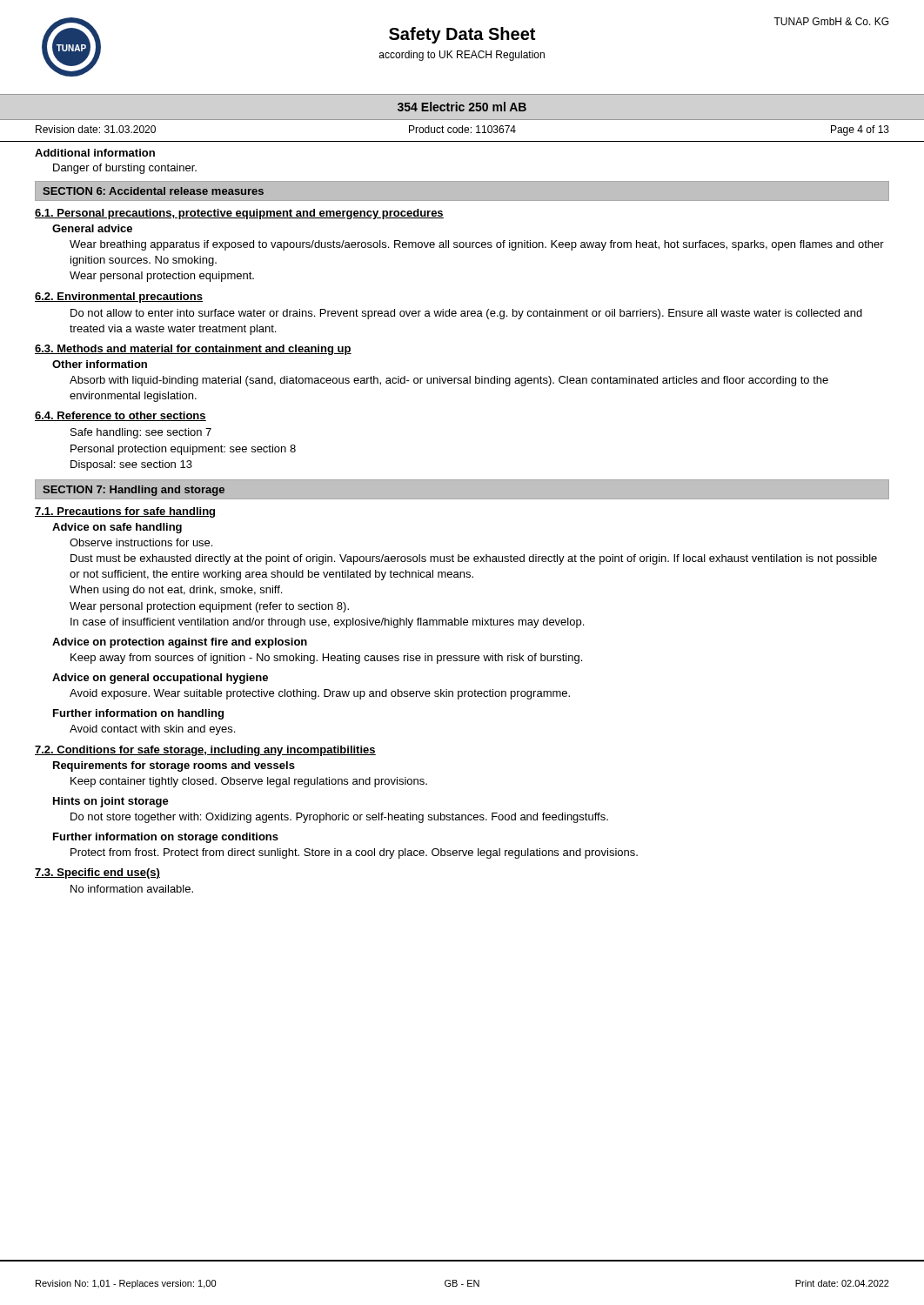Image resolution: width=924 pixels, height=1305 pixels.
Task: Click on the passage starting "Requirements for storage rooms and"
Action: coord(174,765)
